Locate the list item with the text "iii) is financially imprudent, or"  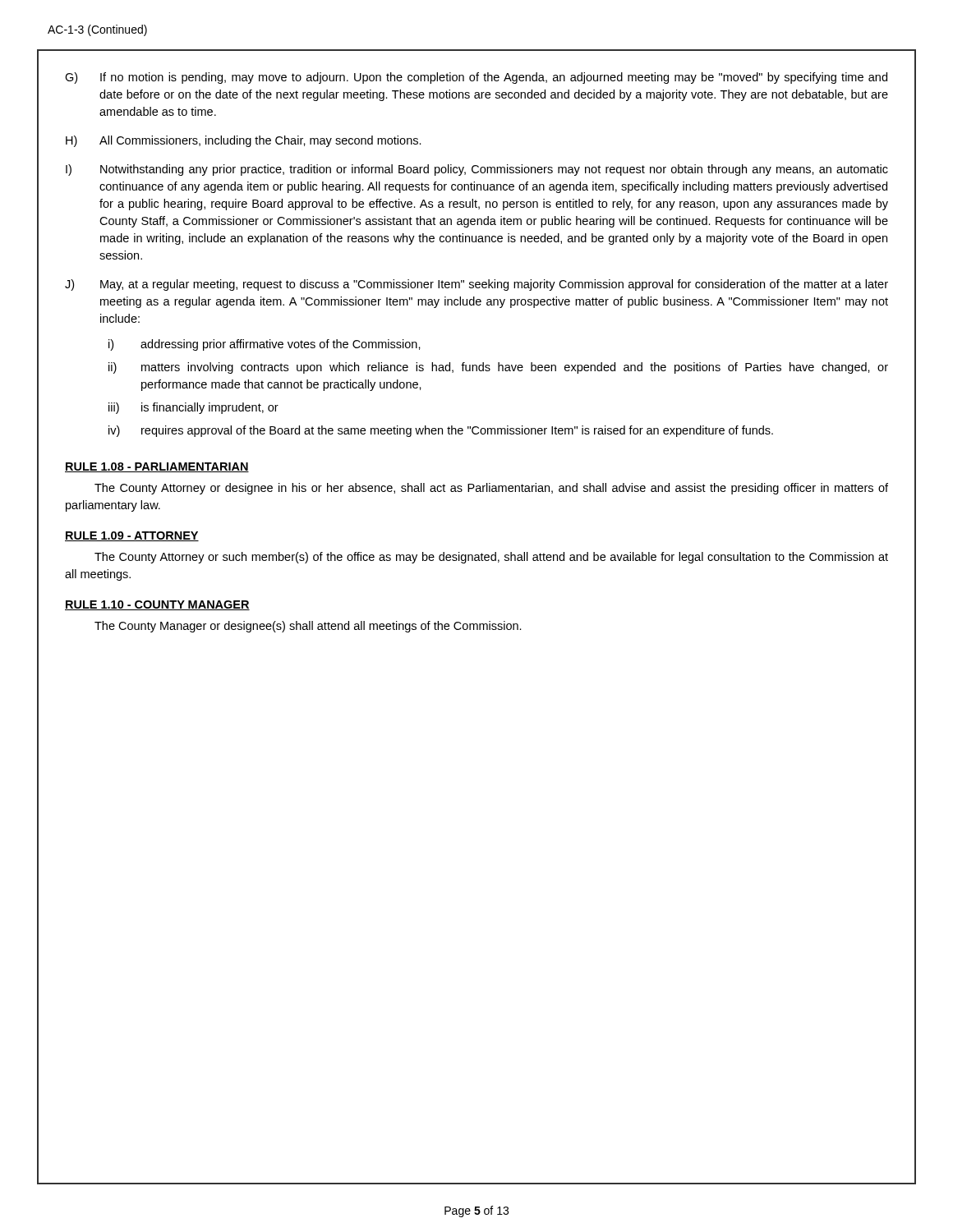(193, 408)
